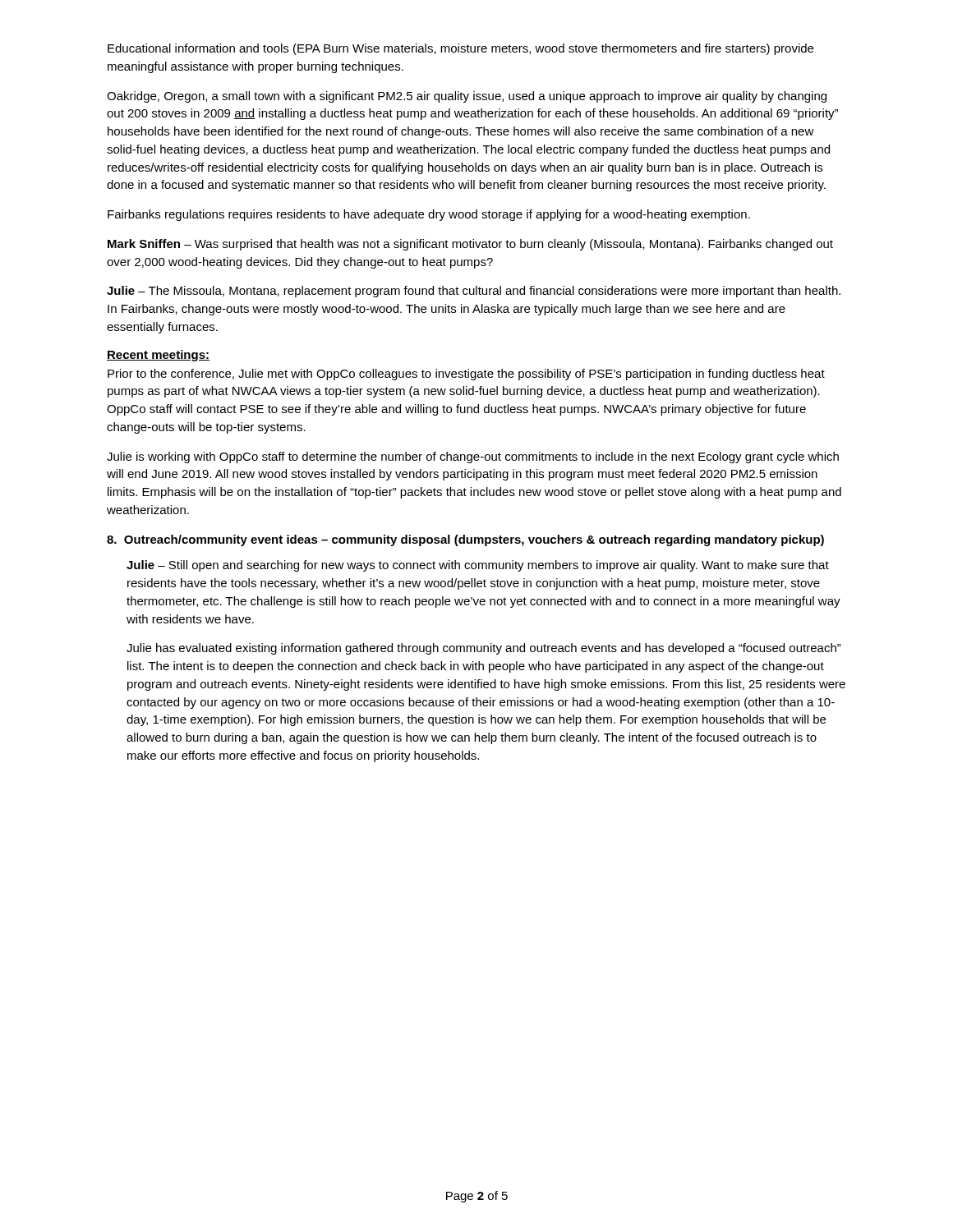Locate the element starting "Prior to the conference, Julie"
The image size is (953, 1232).
(x=466, y=400)
